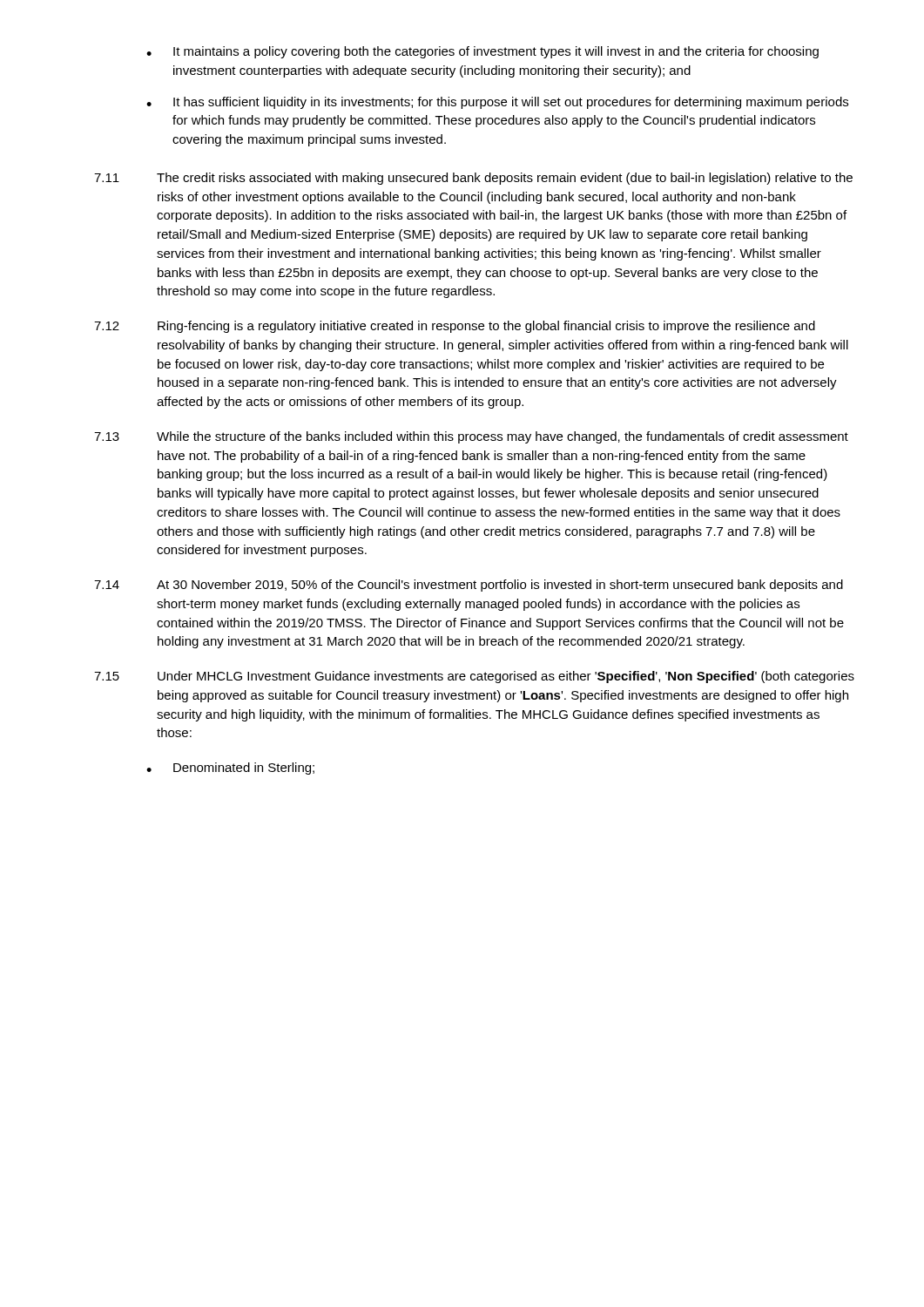Screen dimensions: 1307x924
Task: Navigate to the text starting "14 At 30"
Action: click(474, 613)
